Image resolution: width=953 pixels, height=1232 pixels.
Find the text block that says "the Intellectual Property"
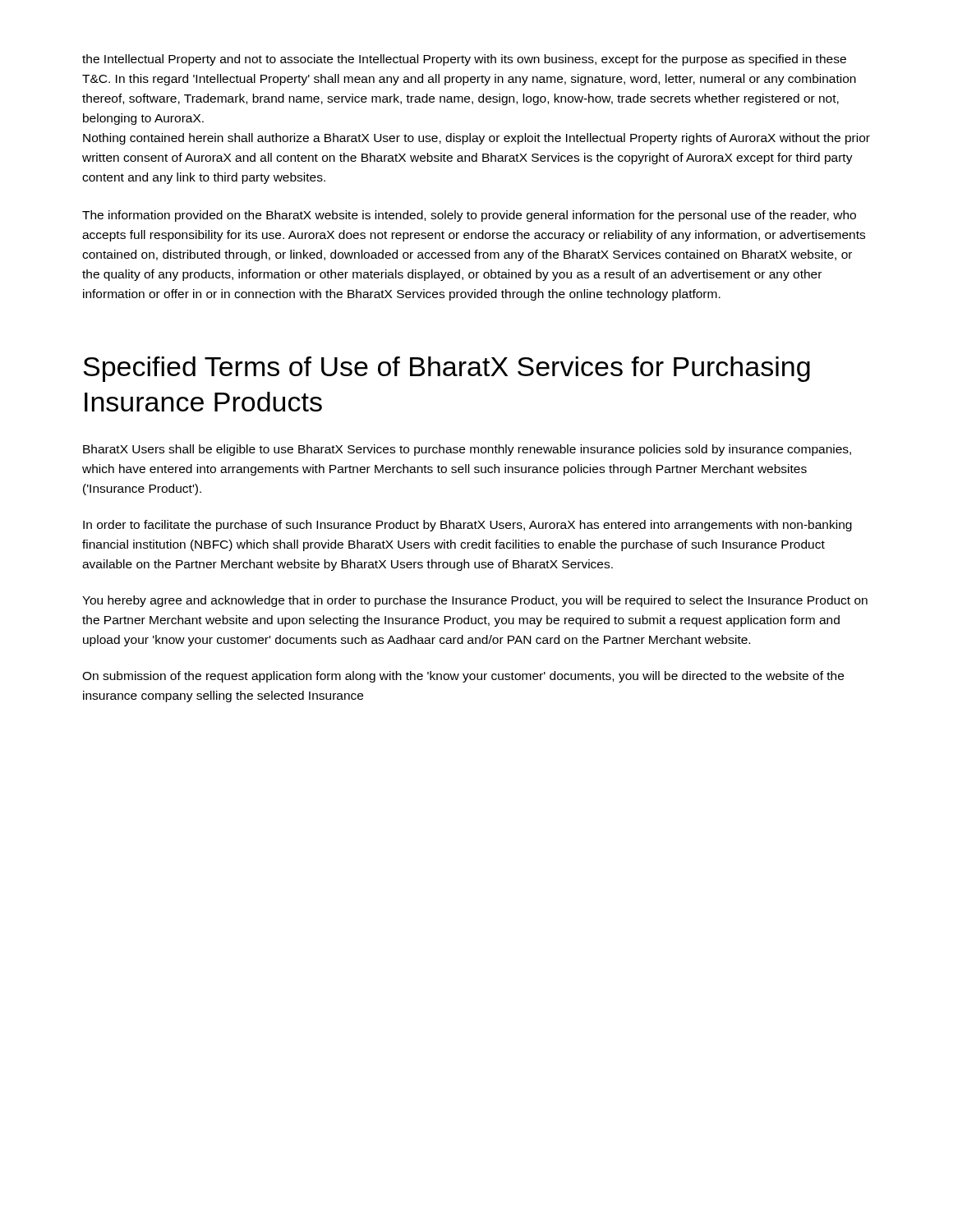[464, 60]
